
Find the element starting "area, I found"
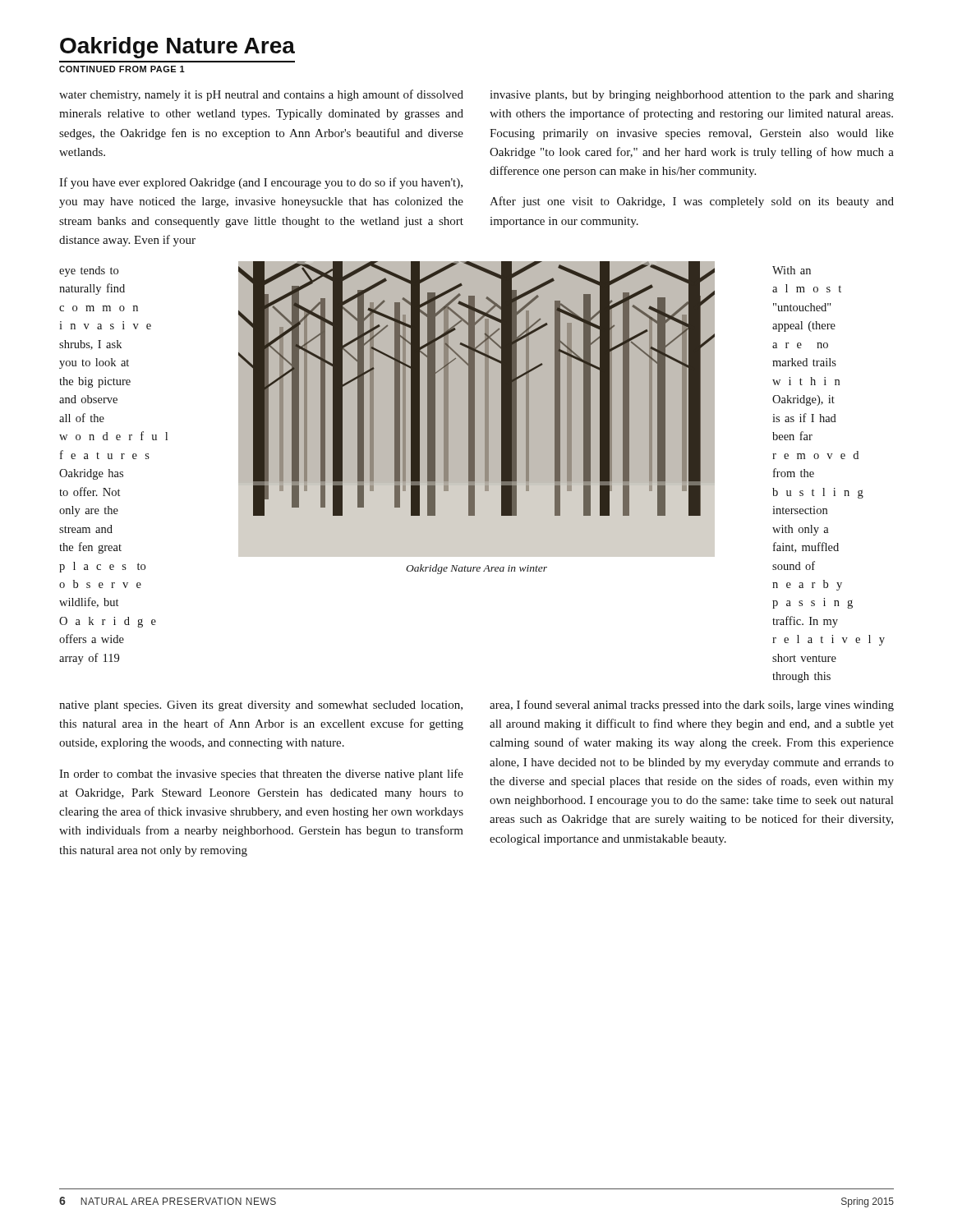tap(692, 772)
